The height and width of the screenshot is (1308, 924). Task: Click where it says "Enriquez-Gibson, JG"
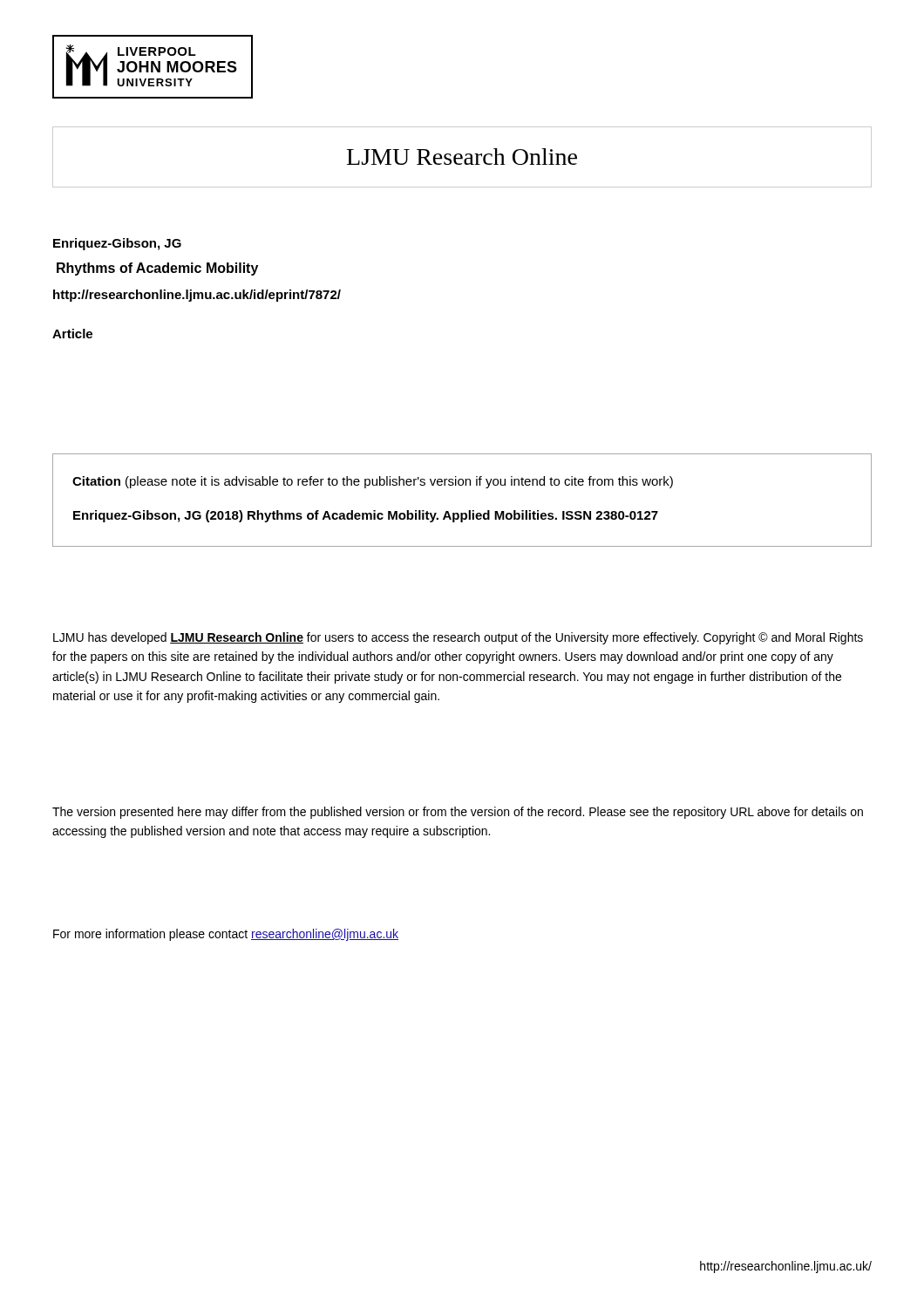point(117,243)
